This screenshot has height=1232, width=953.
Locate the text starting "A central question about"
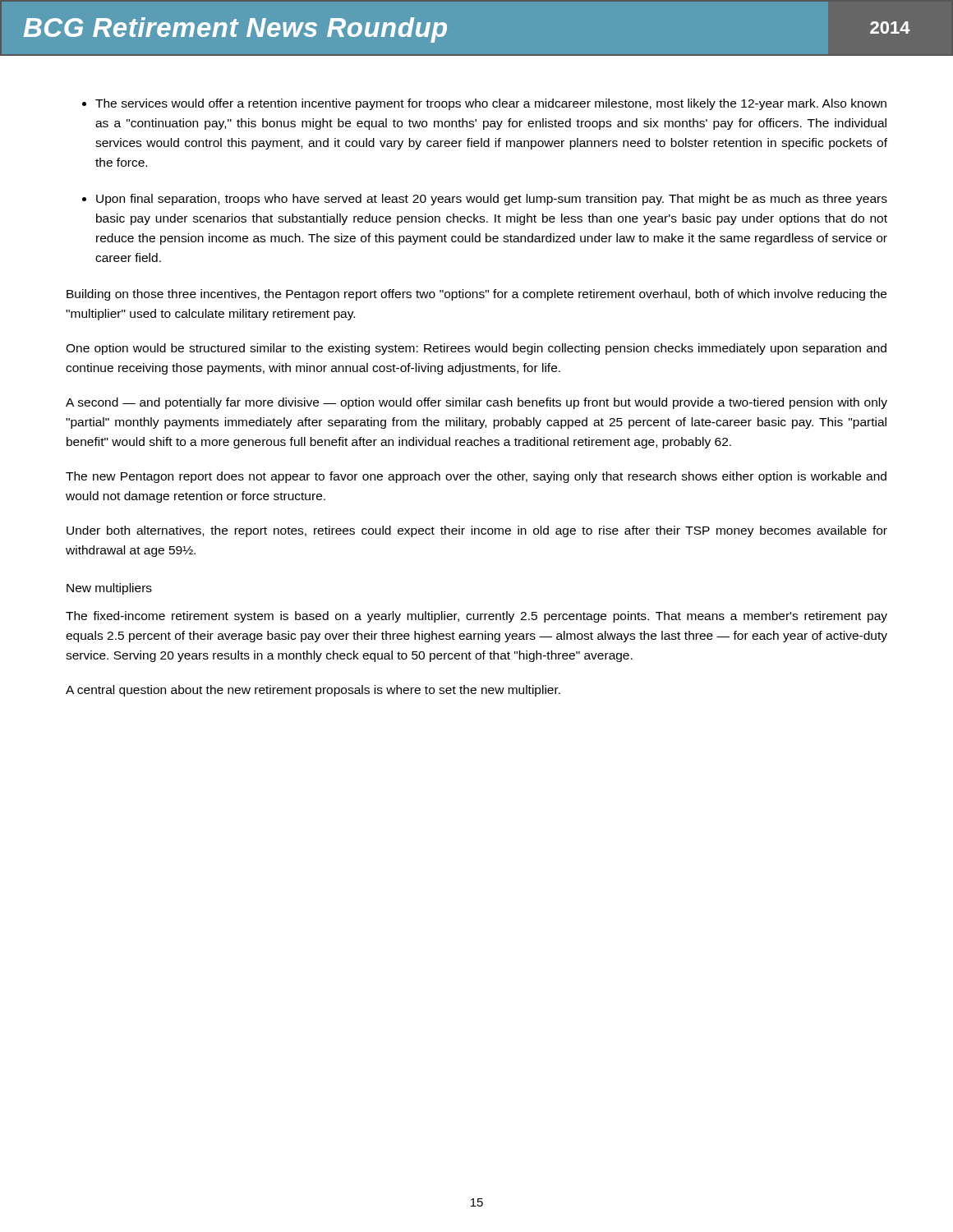pos(313,690)
